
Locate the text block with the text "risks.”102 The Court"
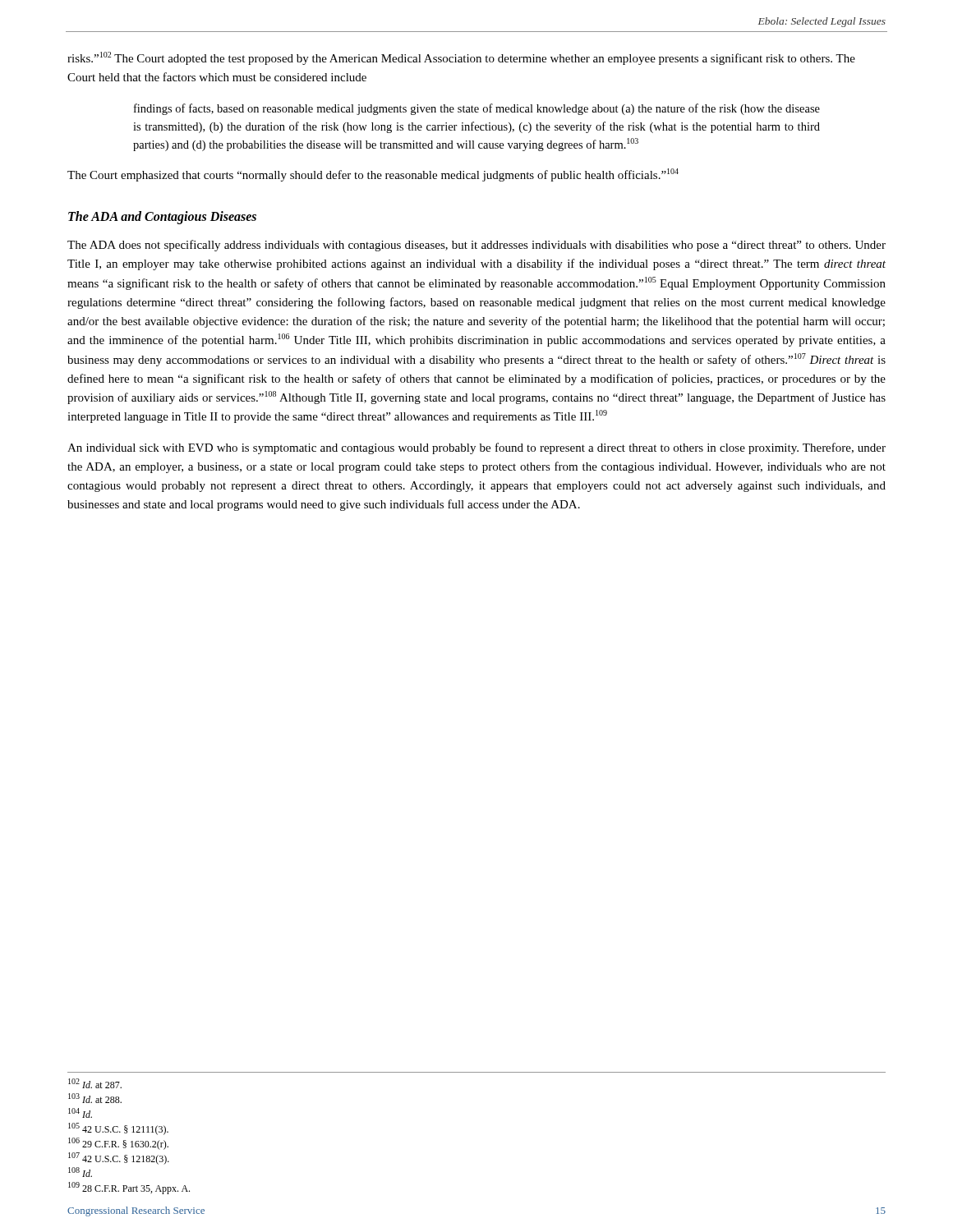[x=461, y=67]
